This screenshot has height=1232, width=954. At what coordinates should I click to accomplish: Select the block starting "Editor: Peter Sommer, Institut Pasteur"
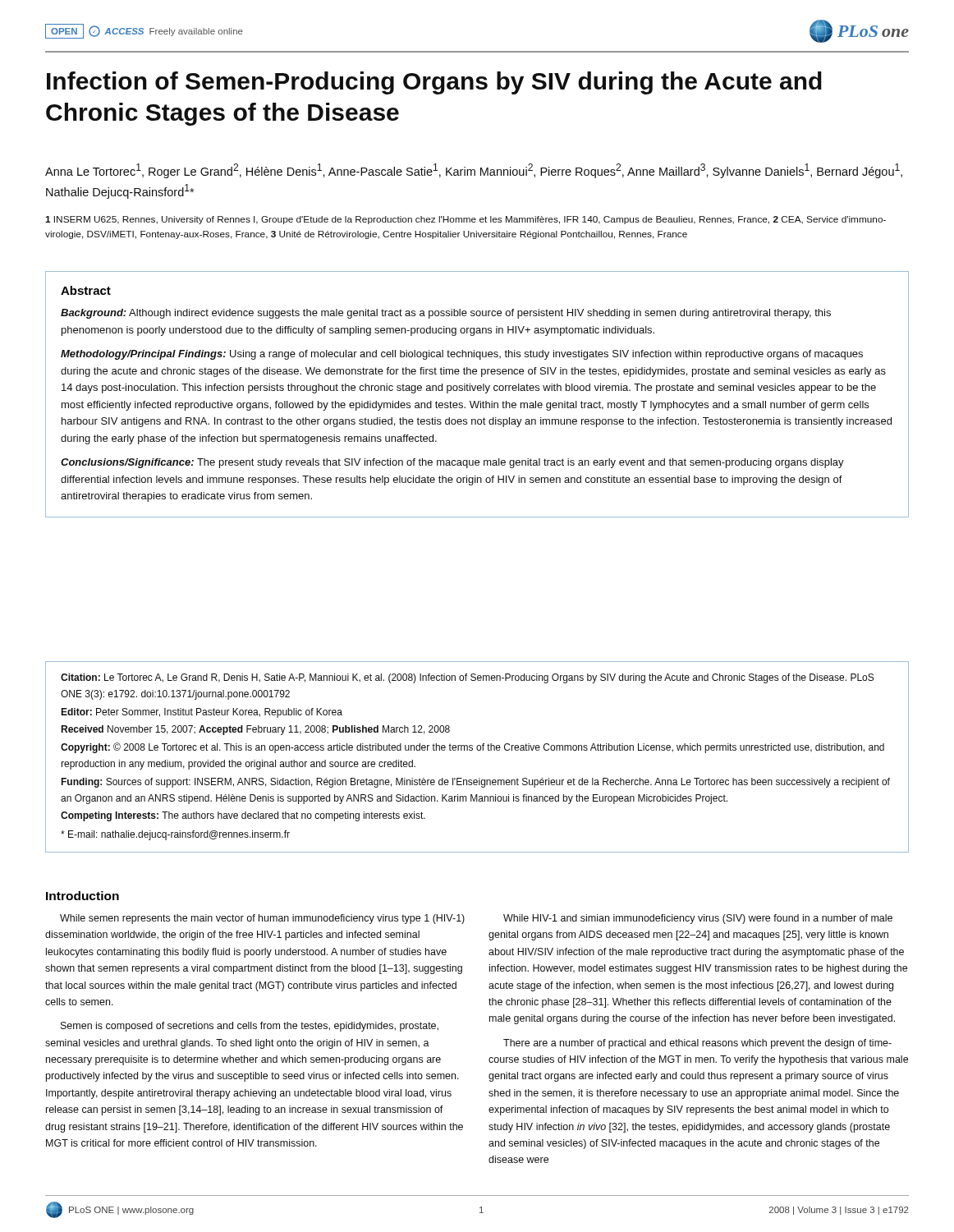click(201, 712)
